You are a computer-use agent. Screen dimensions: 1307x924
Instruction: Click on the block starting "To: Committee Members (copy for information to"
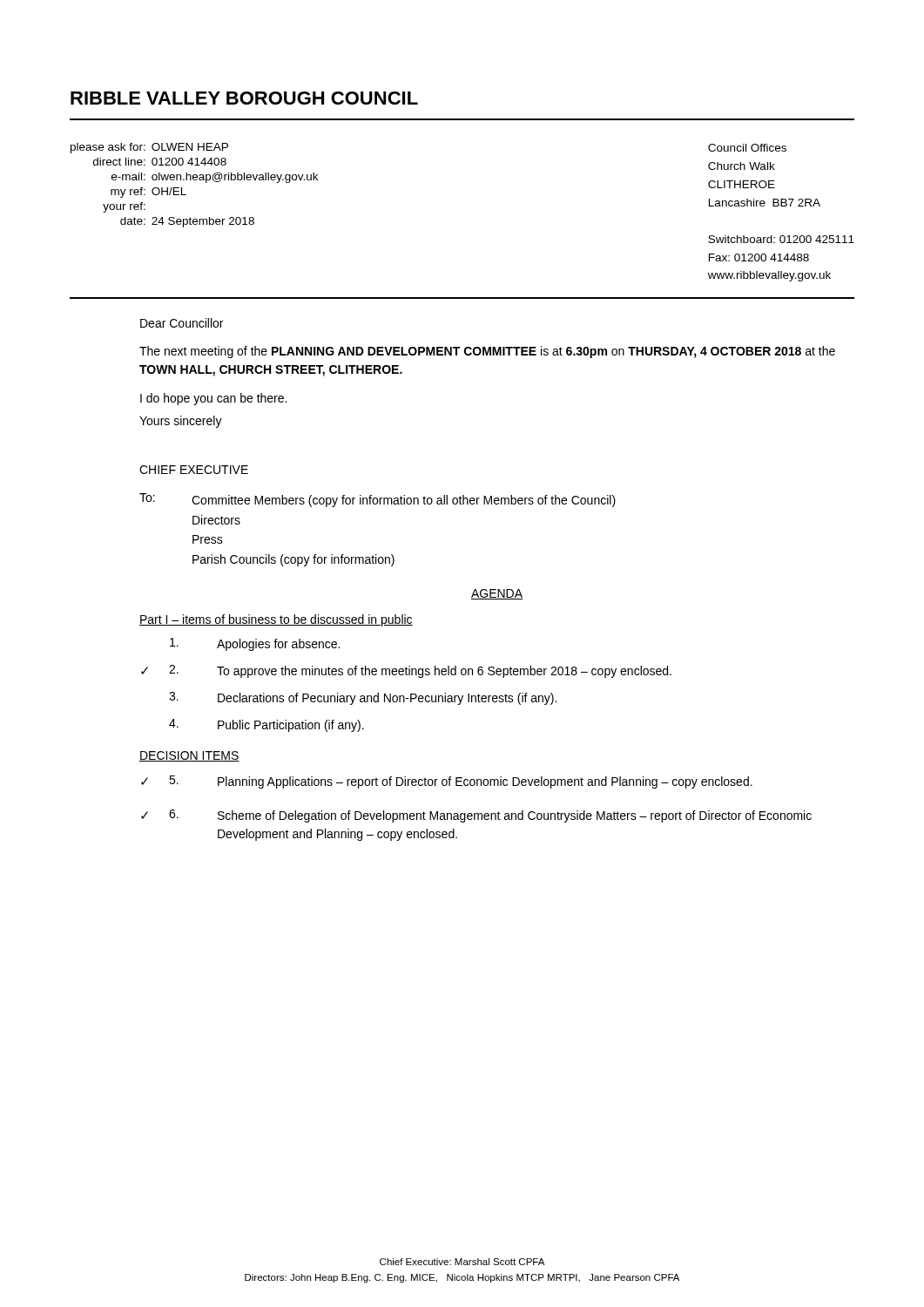(378, 500)
